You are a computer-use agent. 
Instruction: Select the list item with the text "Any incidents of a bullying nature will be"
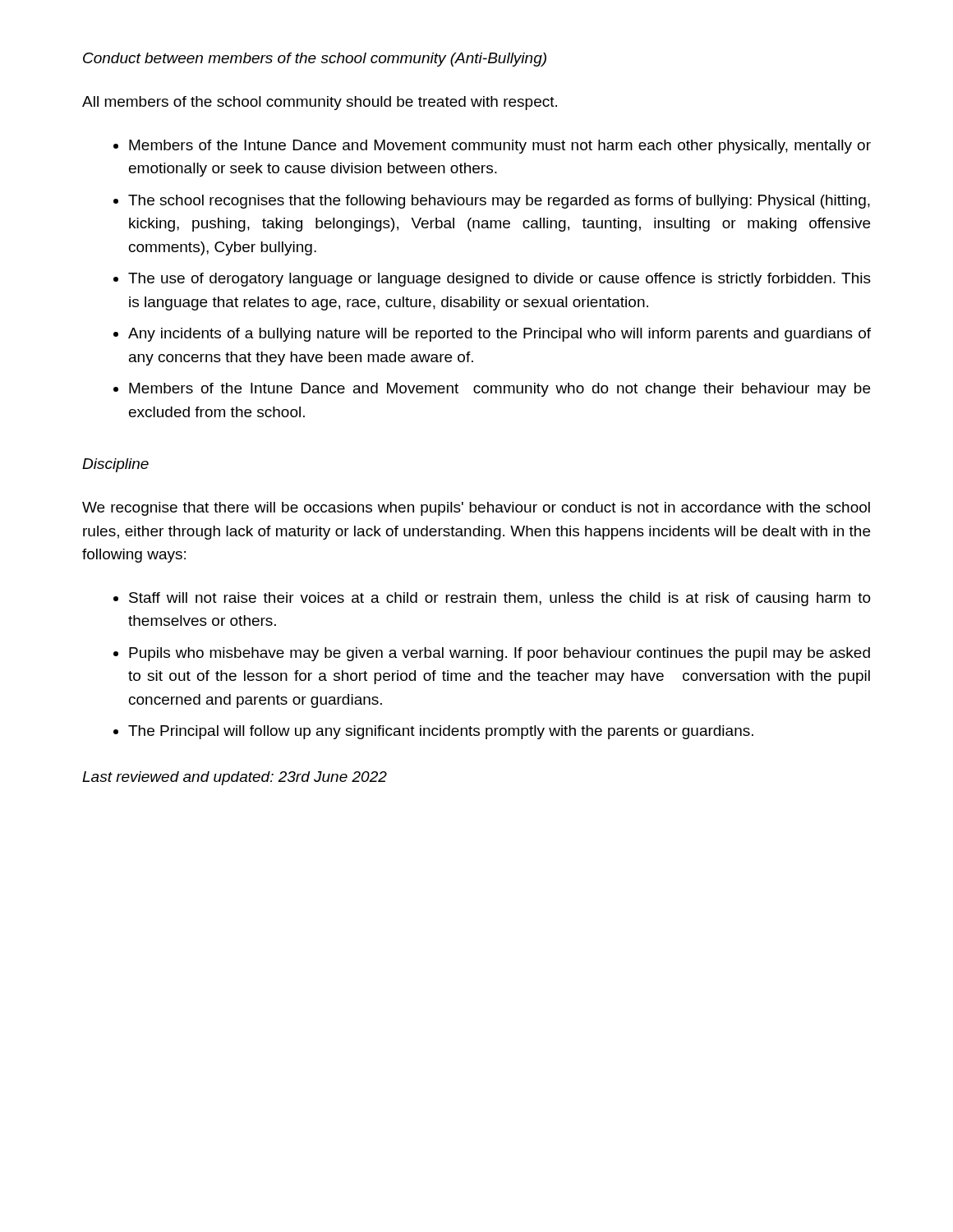click(500, 345)
